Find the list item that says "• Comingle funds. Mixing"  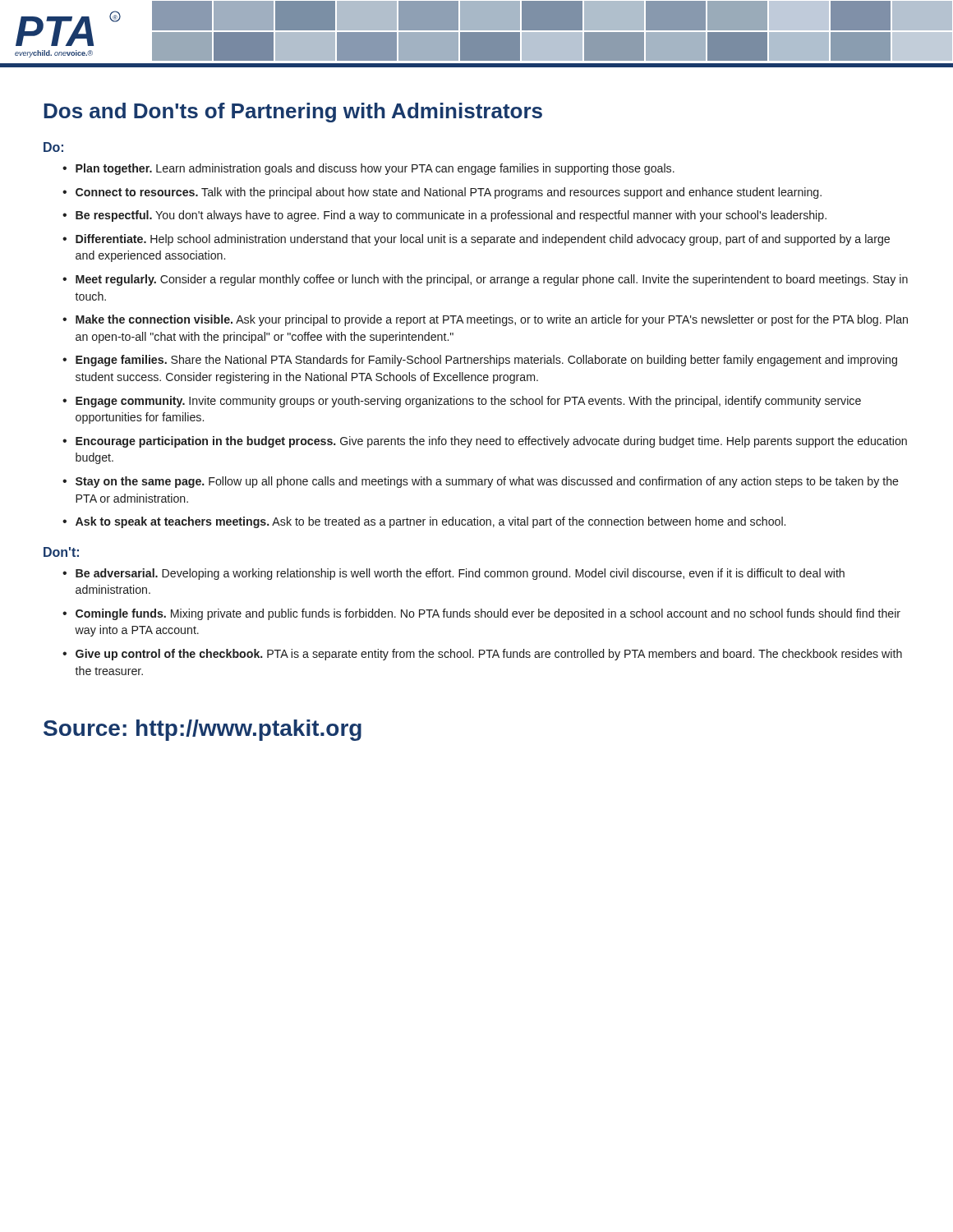[x=486, y=622]
